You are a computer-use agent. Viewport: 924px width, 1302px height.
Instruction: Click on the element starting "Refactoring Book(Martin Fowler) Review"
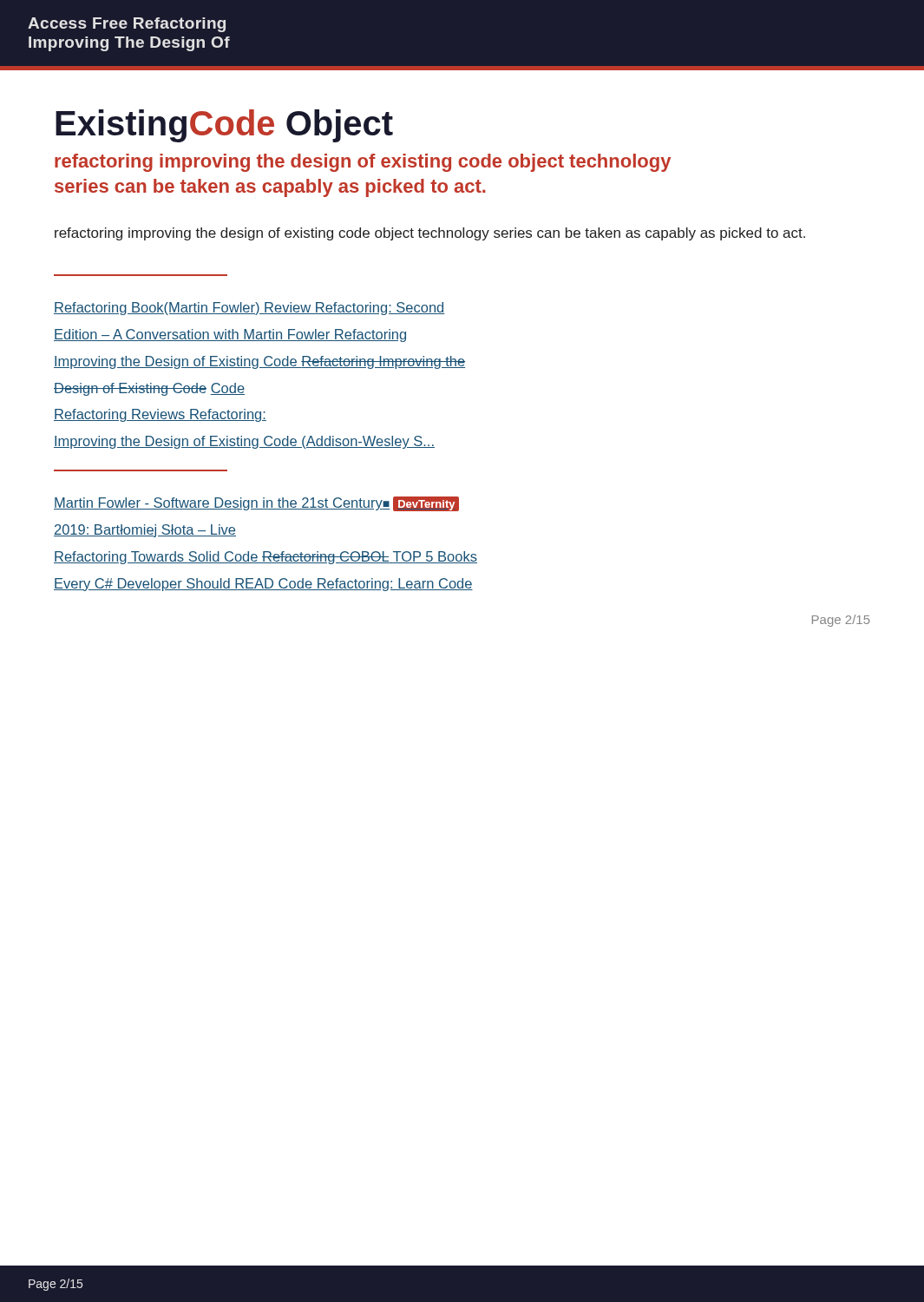(249, 307)
